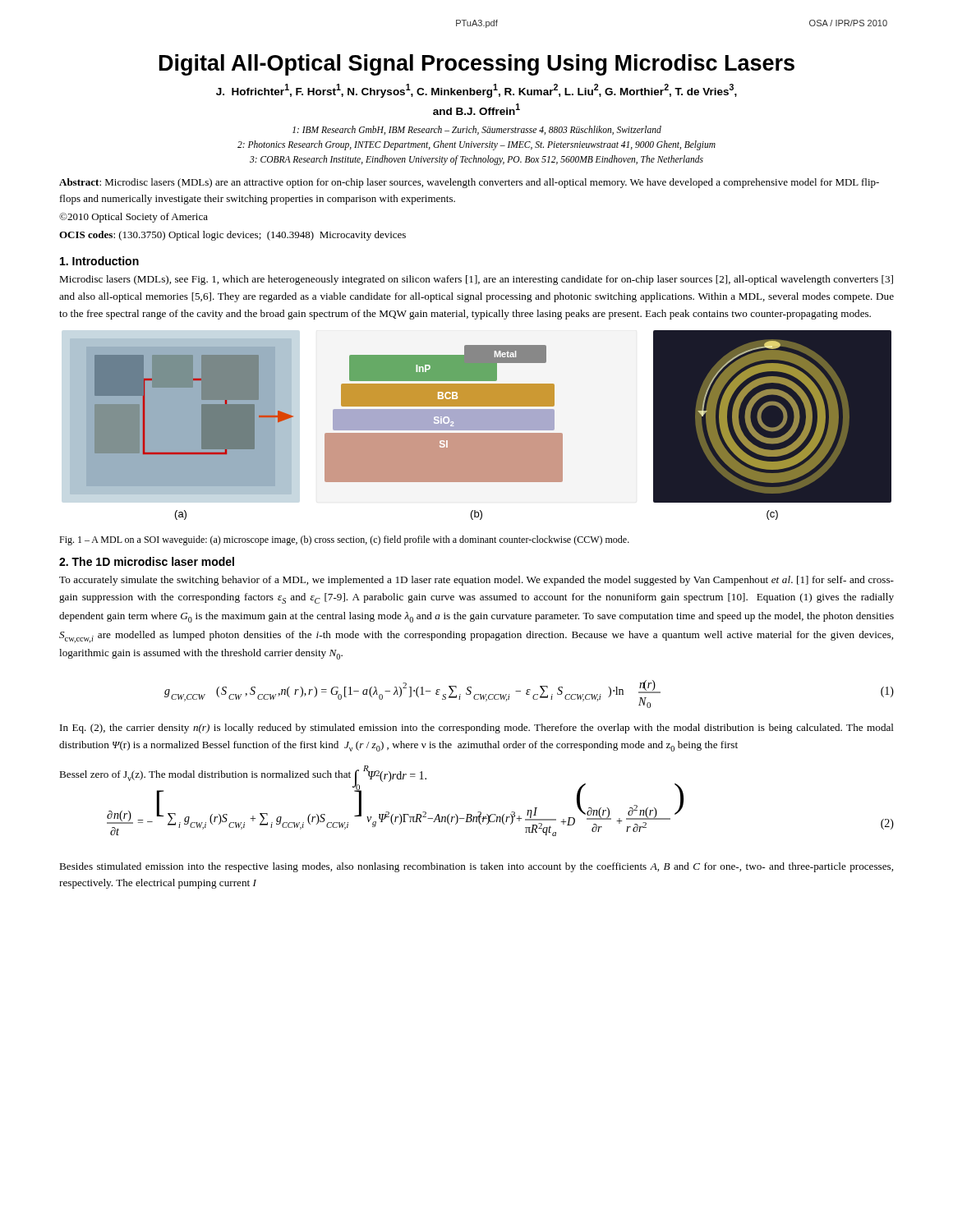The width and height of the screenshot is (953, 1232).
Task: Navigate to the element starting "To accurately simulate the"
Action: pos(476,617)
